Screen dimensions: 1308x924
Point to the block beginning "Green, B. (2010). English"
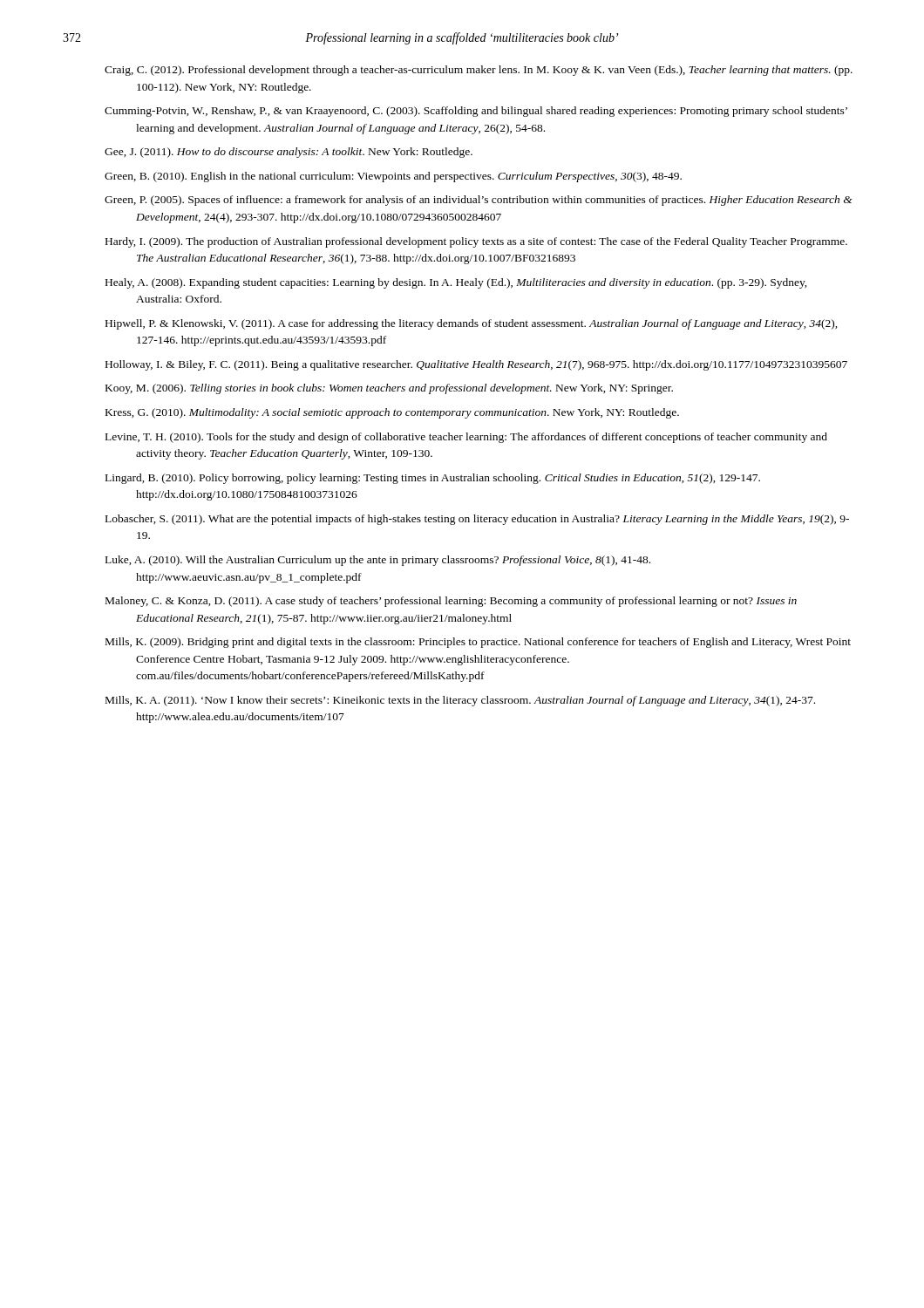point(394,176)
